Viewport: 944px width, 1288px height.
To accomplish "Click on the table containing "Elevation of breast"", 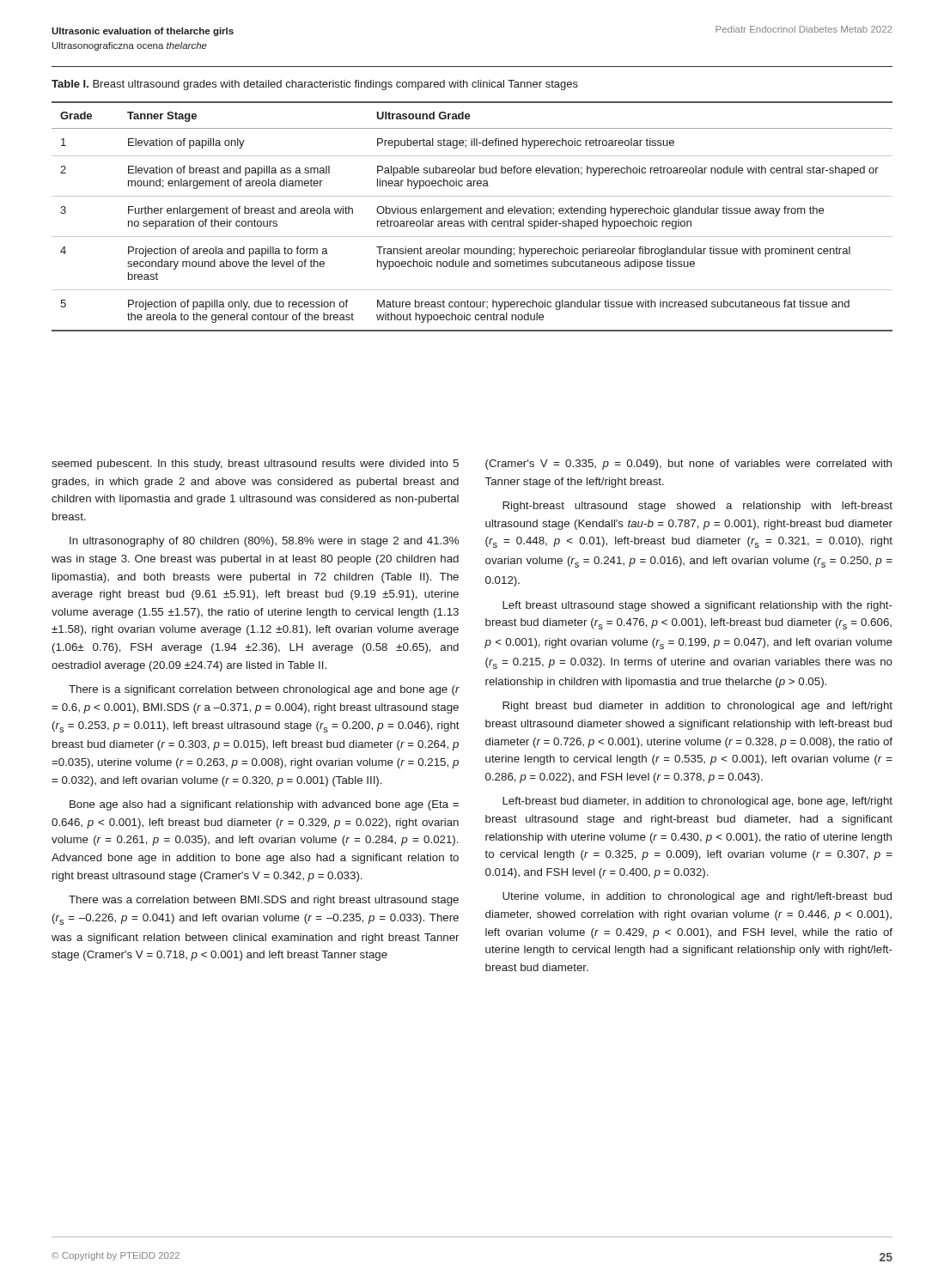I will pos(472,216).
